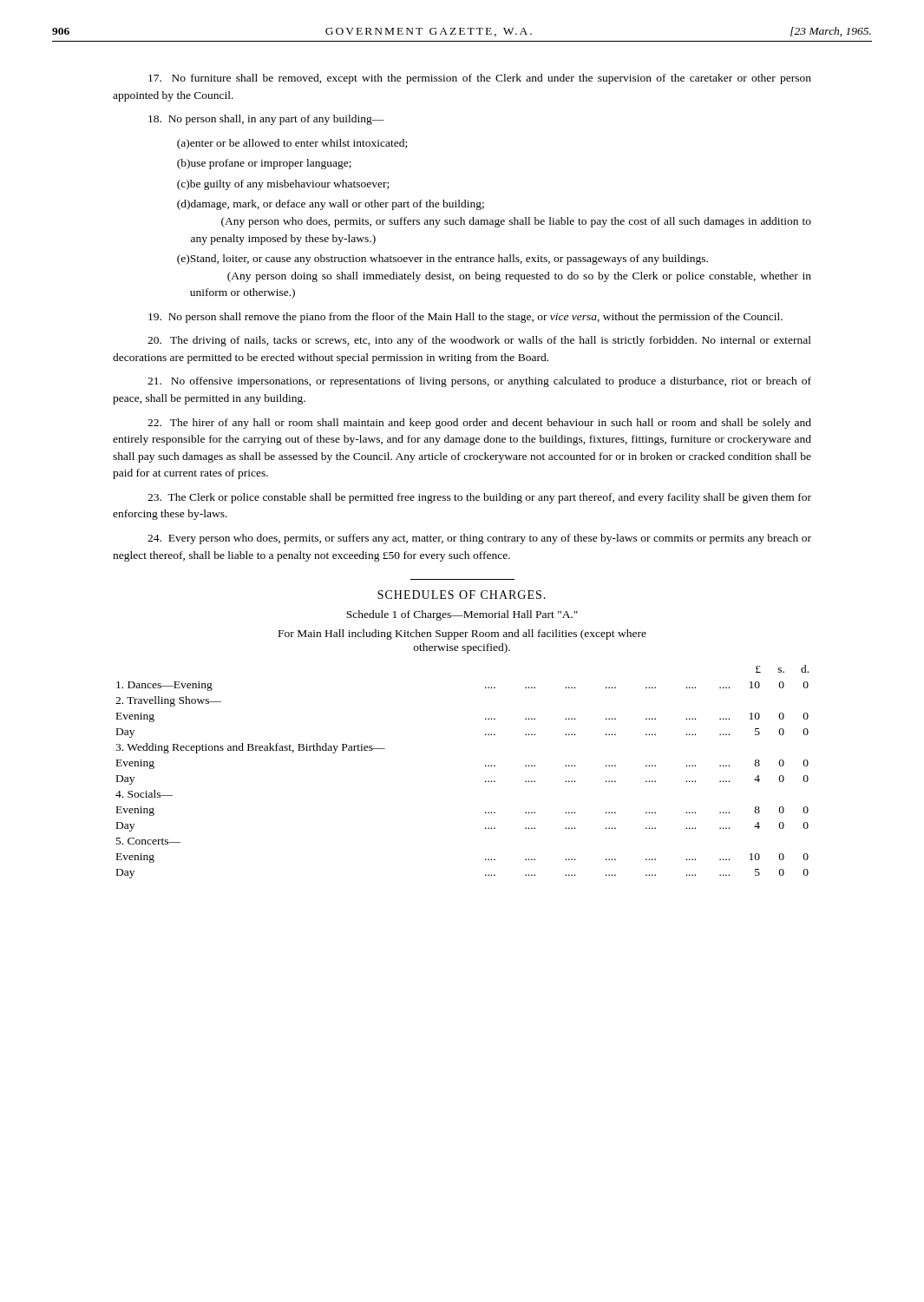924x1302 pixels.
Task: Point to the text starting "The driving of nails, tacks or screws, etc,"
Action: 462,349
